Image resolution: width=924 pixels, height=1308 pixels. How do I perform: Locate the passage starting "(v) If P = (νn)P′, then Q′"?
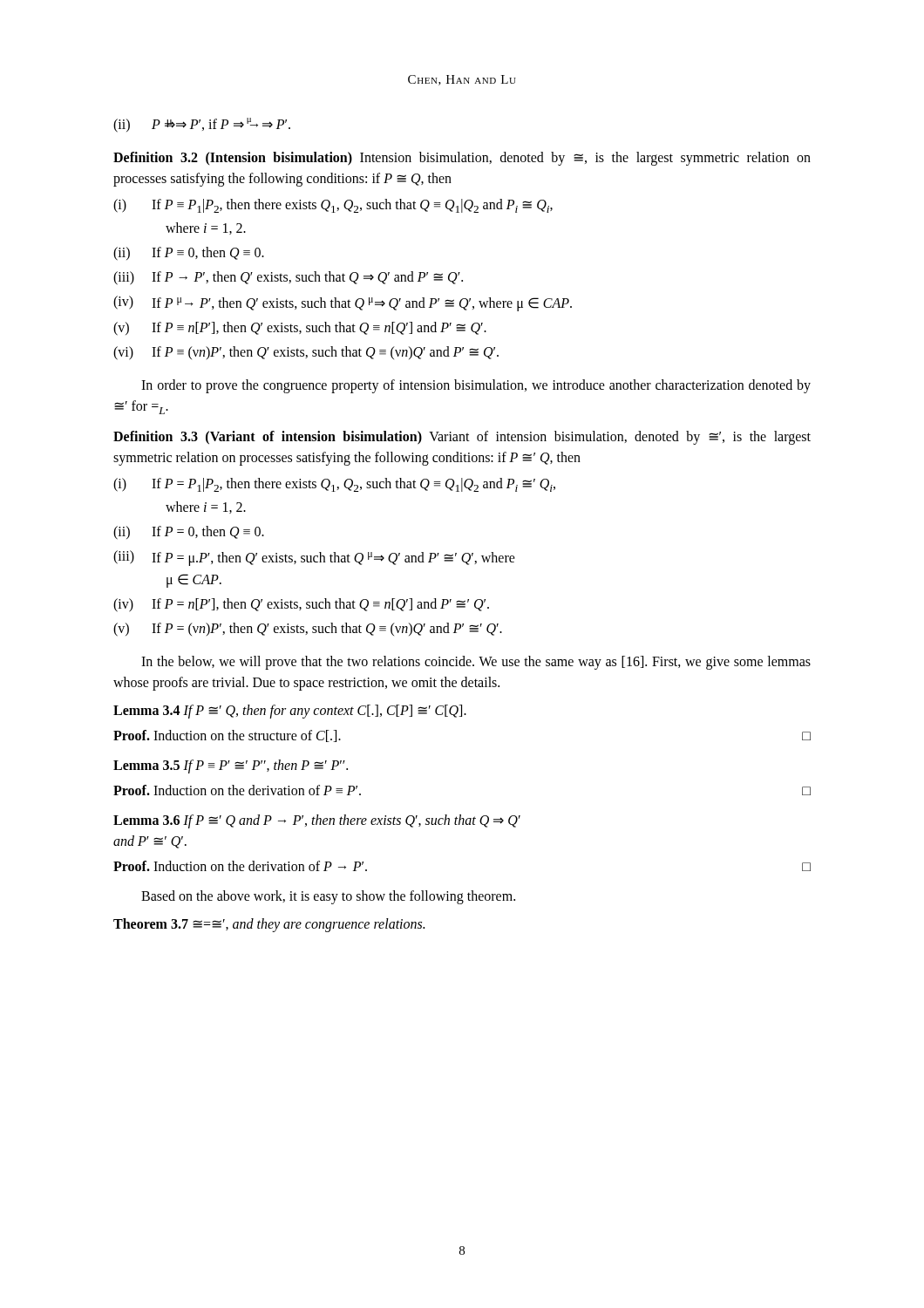click(x=462, y=628)
